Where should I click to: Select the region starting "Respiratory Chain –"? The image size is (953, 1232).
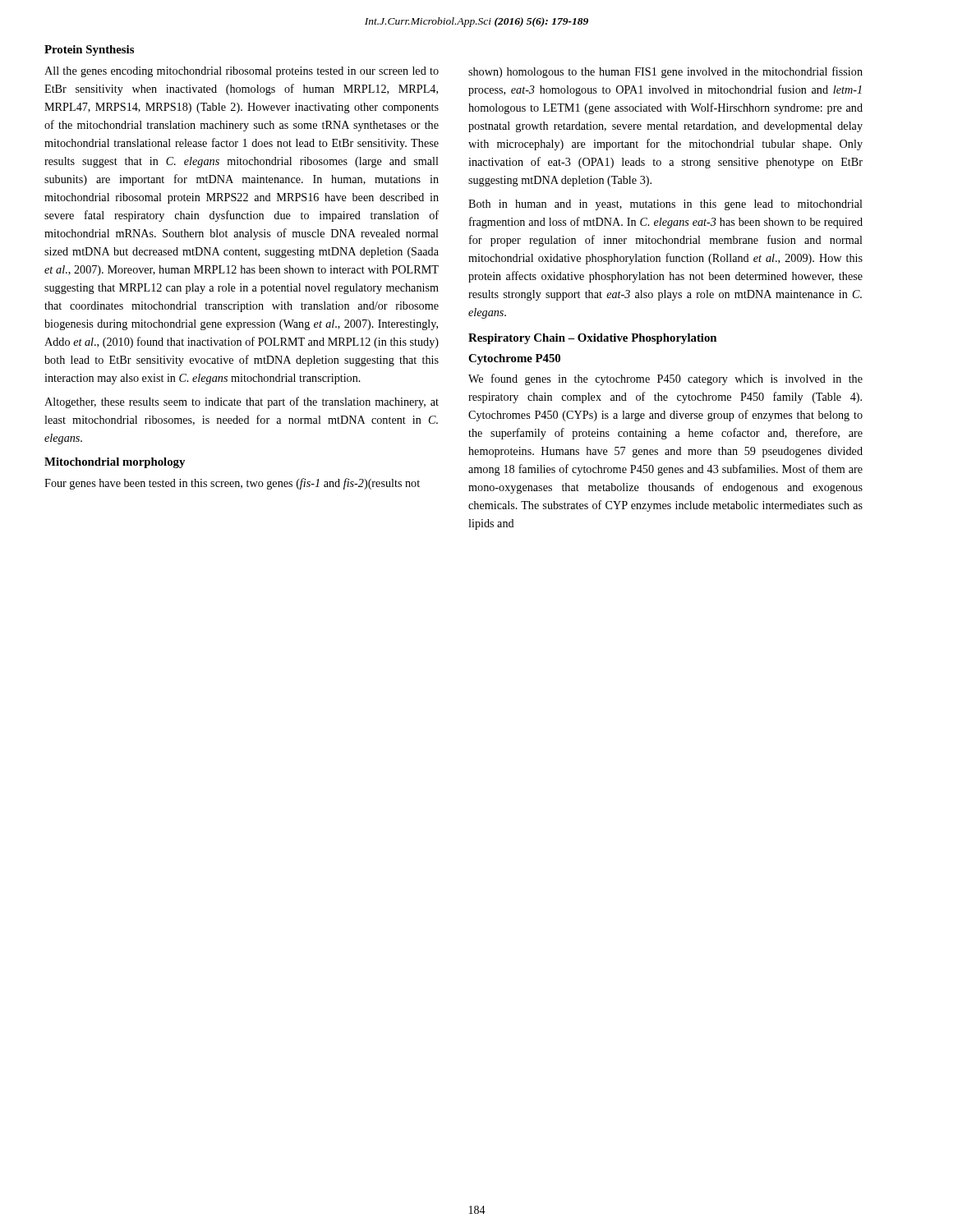pos(593,338)
